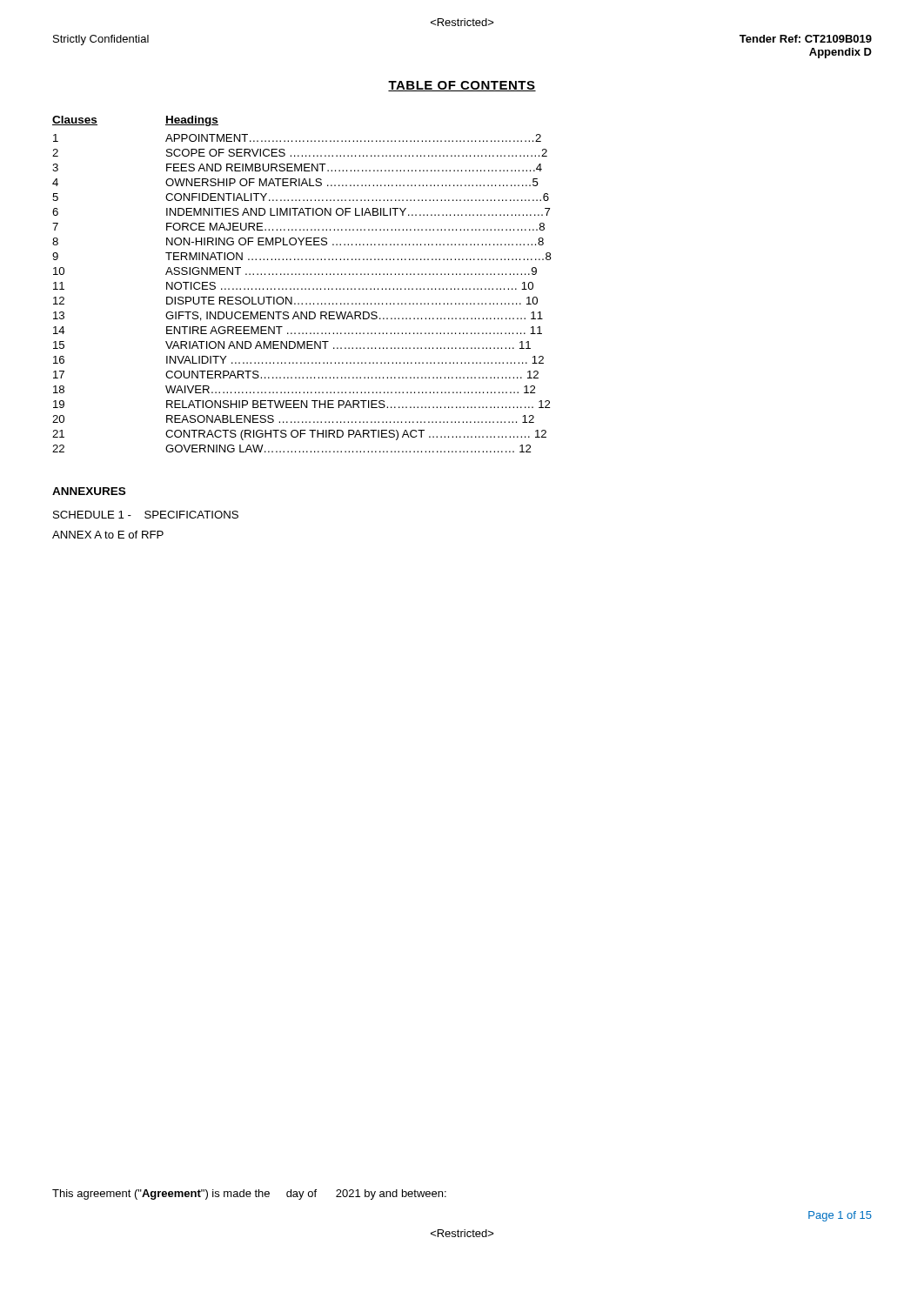
Task: Click where it says "11 NOTICES …………………………………………………………………… 10"
Action: tap(462, 286)
